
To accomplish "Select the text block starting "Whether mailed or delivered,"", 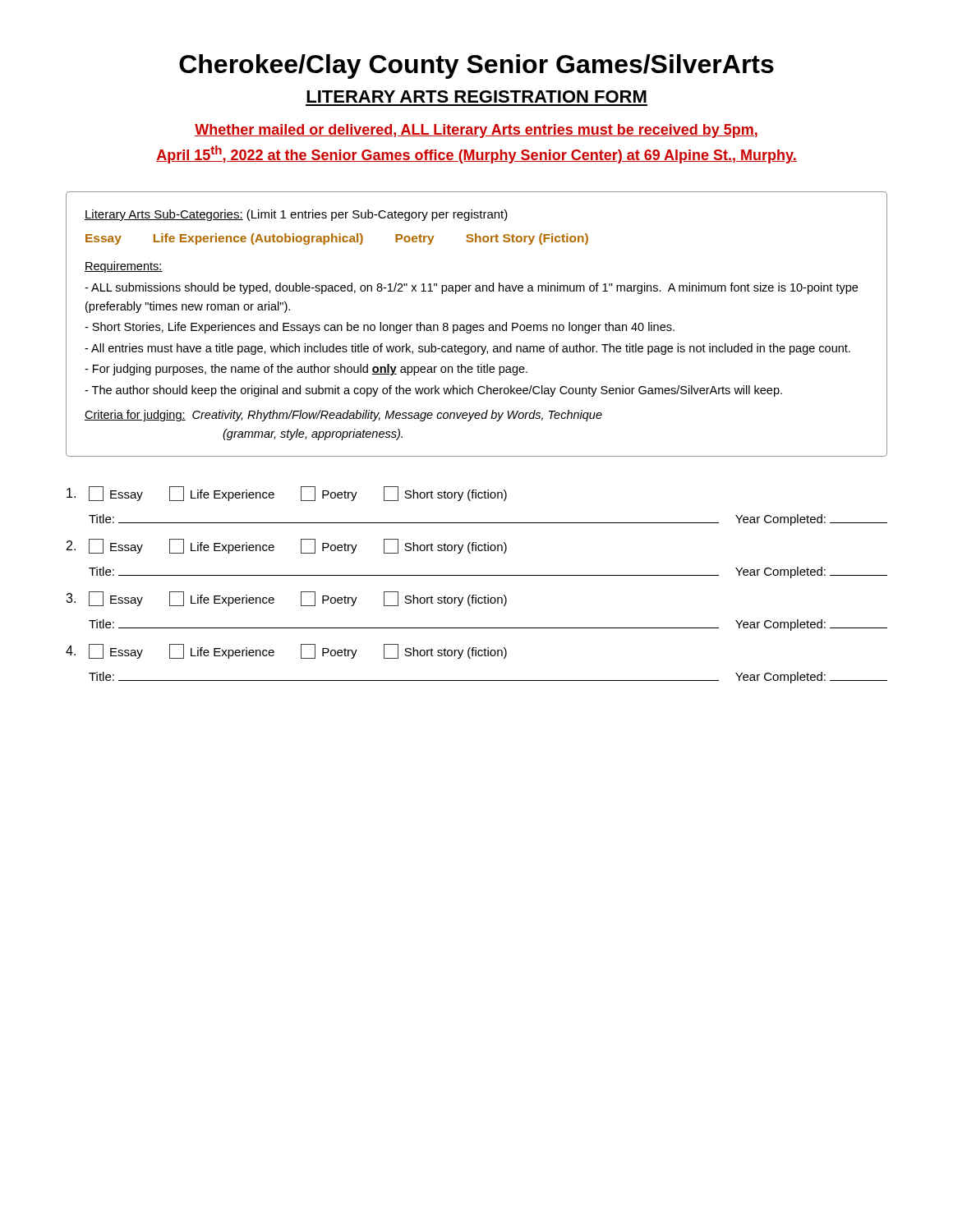I will tap(476, 143).
